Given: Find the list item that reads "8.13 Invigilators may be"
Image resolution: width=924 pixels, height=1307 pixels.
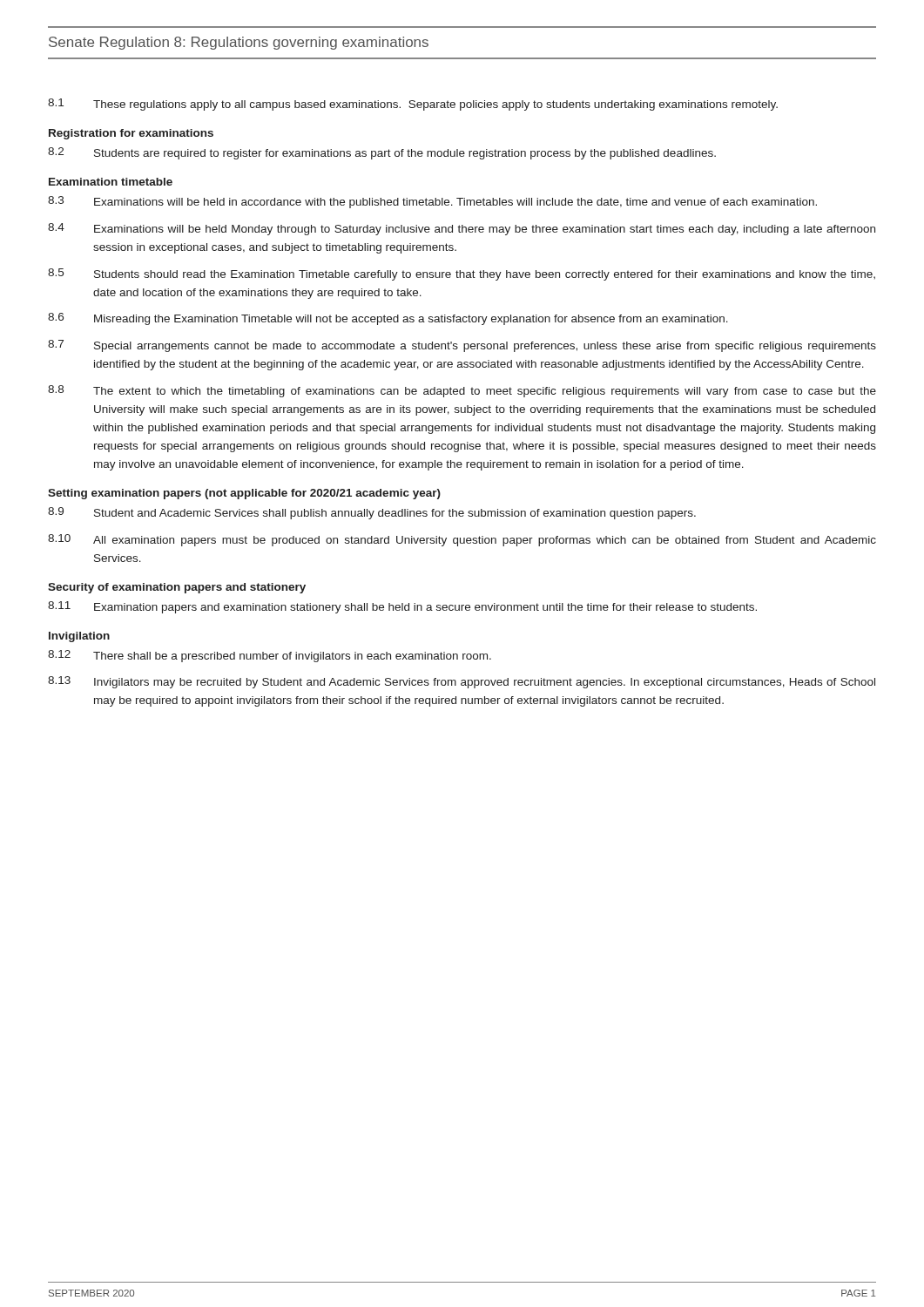Looking at the screenshot, I should click(462, 692).
